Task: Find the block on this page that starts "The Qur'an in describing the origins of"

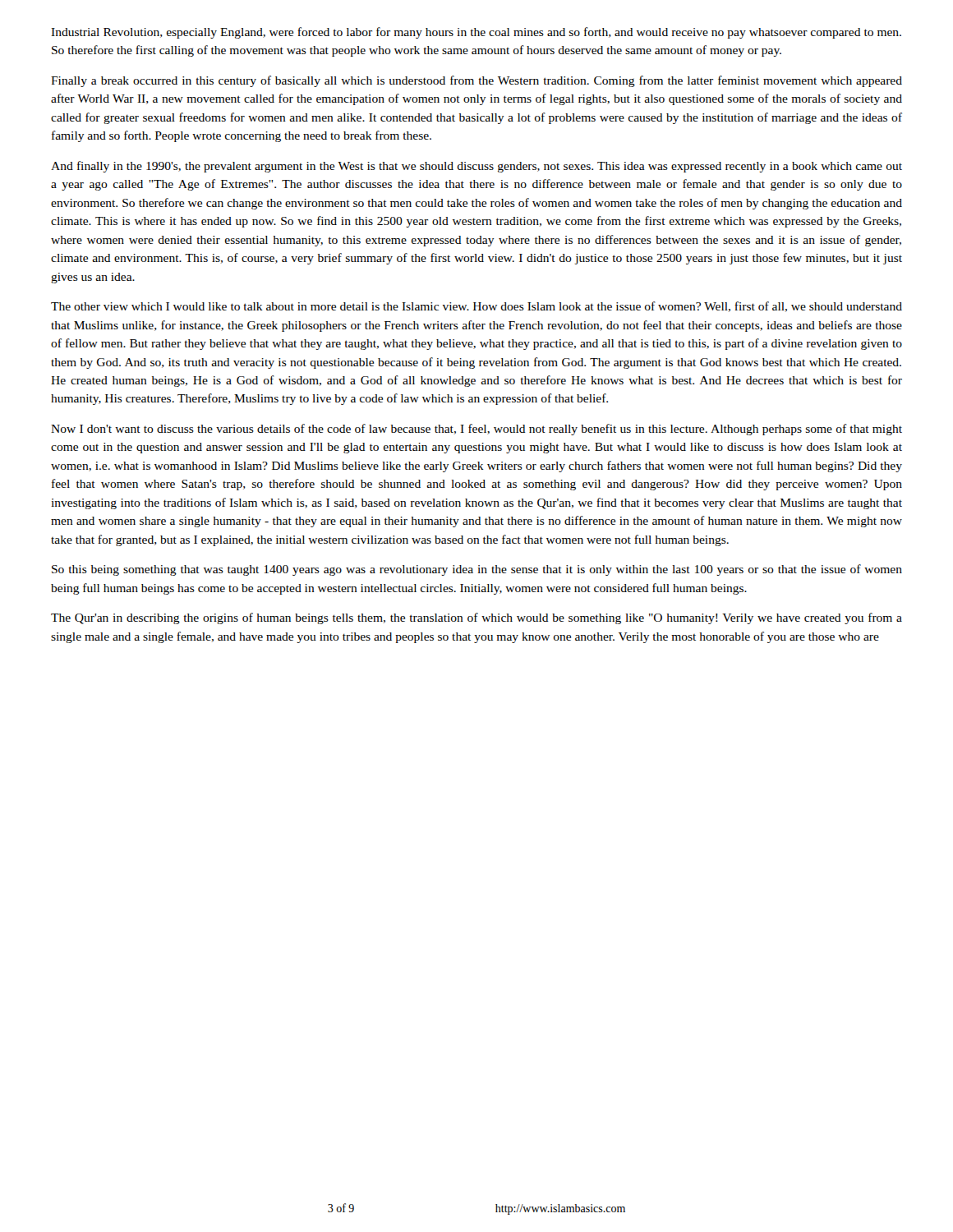Action: point(476,627)
